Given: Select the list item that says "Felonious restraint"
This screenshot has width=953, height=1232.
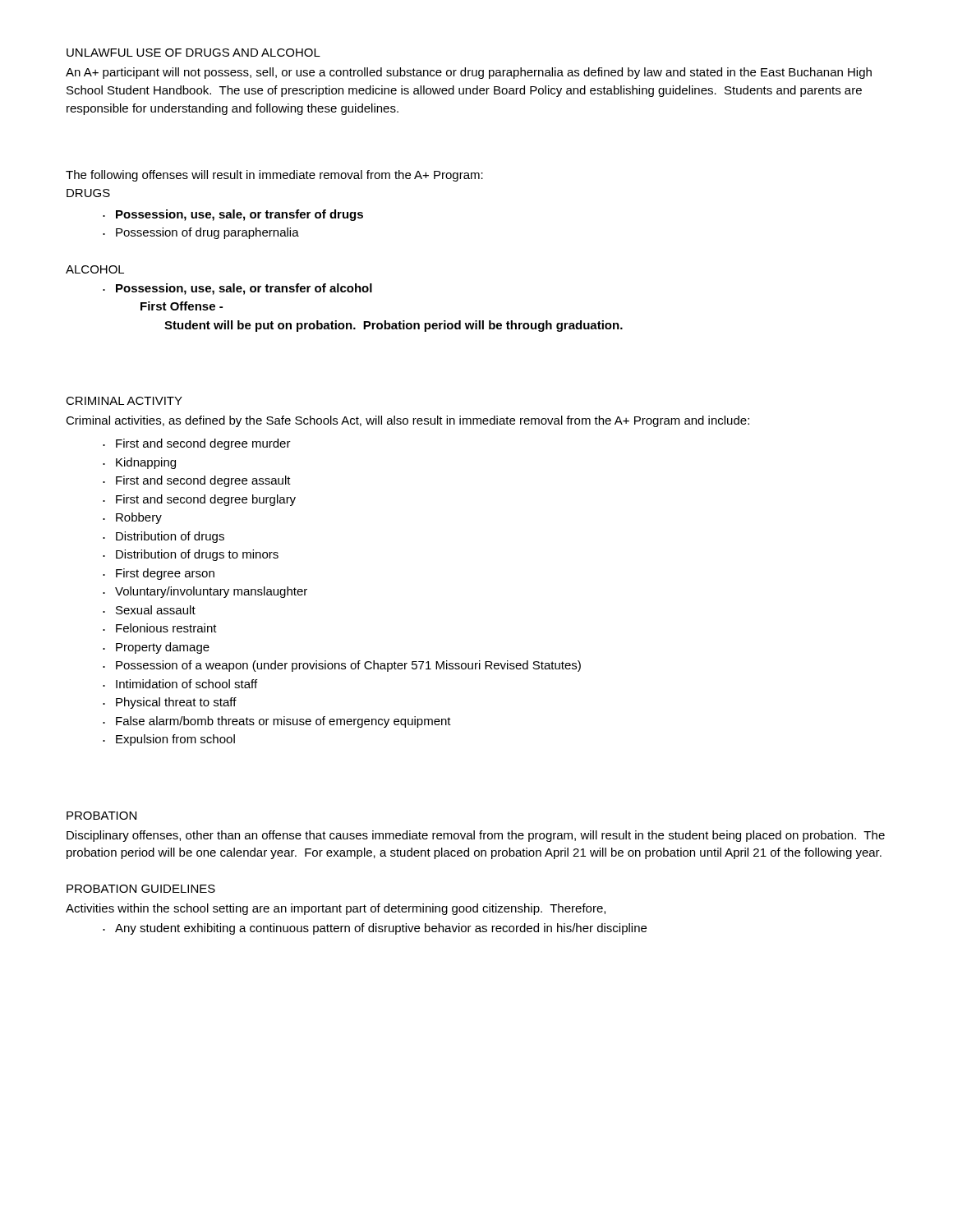Looking at the screenshot, I should [166, 628].
